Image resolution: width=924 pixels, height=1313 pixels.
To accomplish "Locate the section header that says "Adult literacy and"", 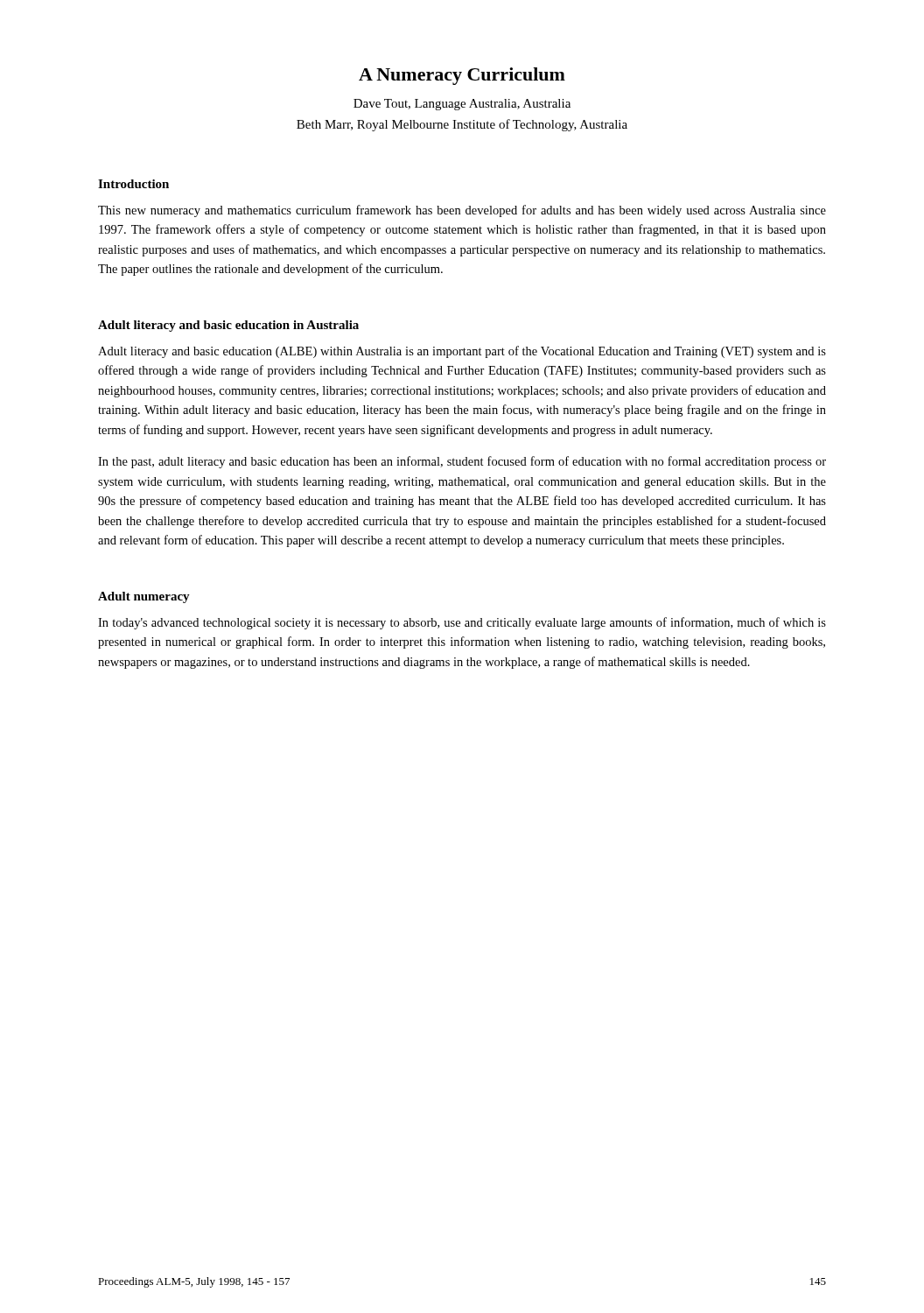I will [x=229, y=325].
